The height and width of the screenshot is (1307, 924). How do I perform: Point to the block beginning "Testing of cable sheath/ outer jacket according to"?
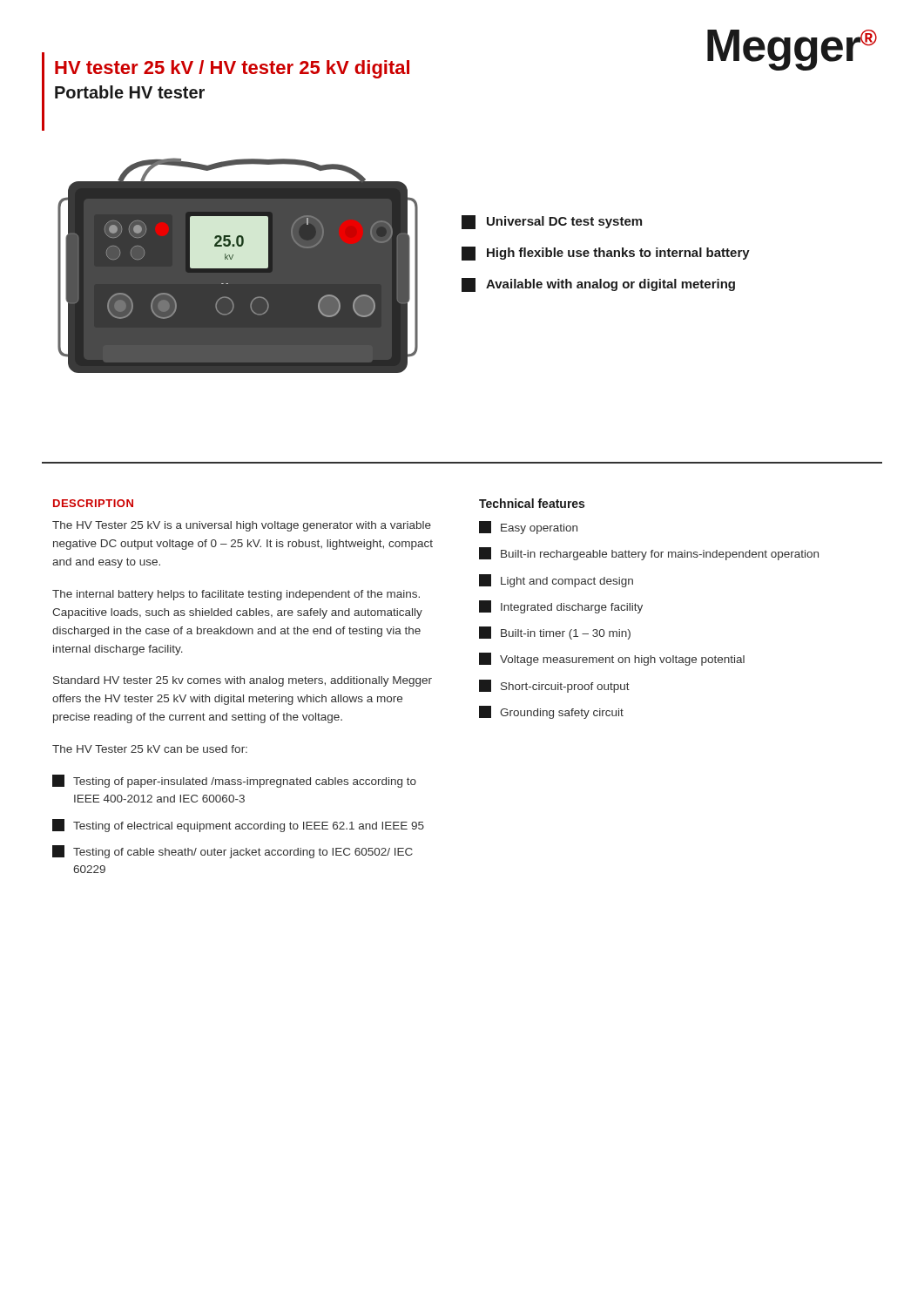[x=244, y=861]
